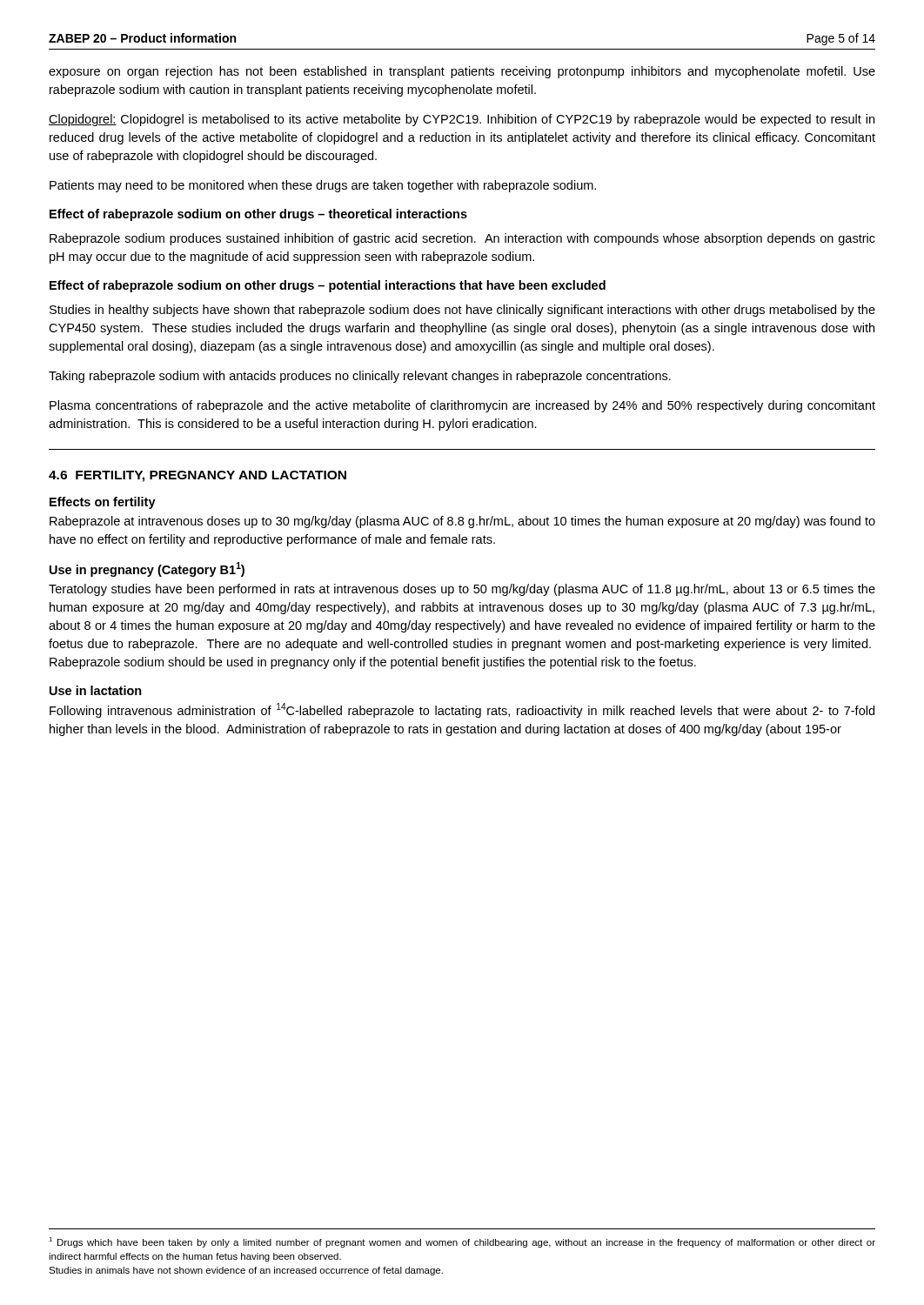Where does it say "Effects on fertility"?
Viewport: 924px width, 1305px height.
[x=102, y=502]
